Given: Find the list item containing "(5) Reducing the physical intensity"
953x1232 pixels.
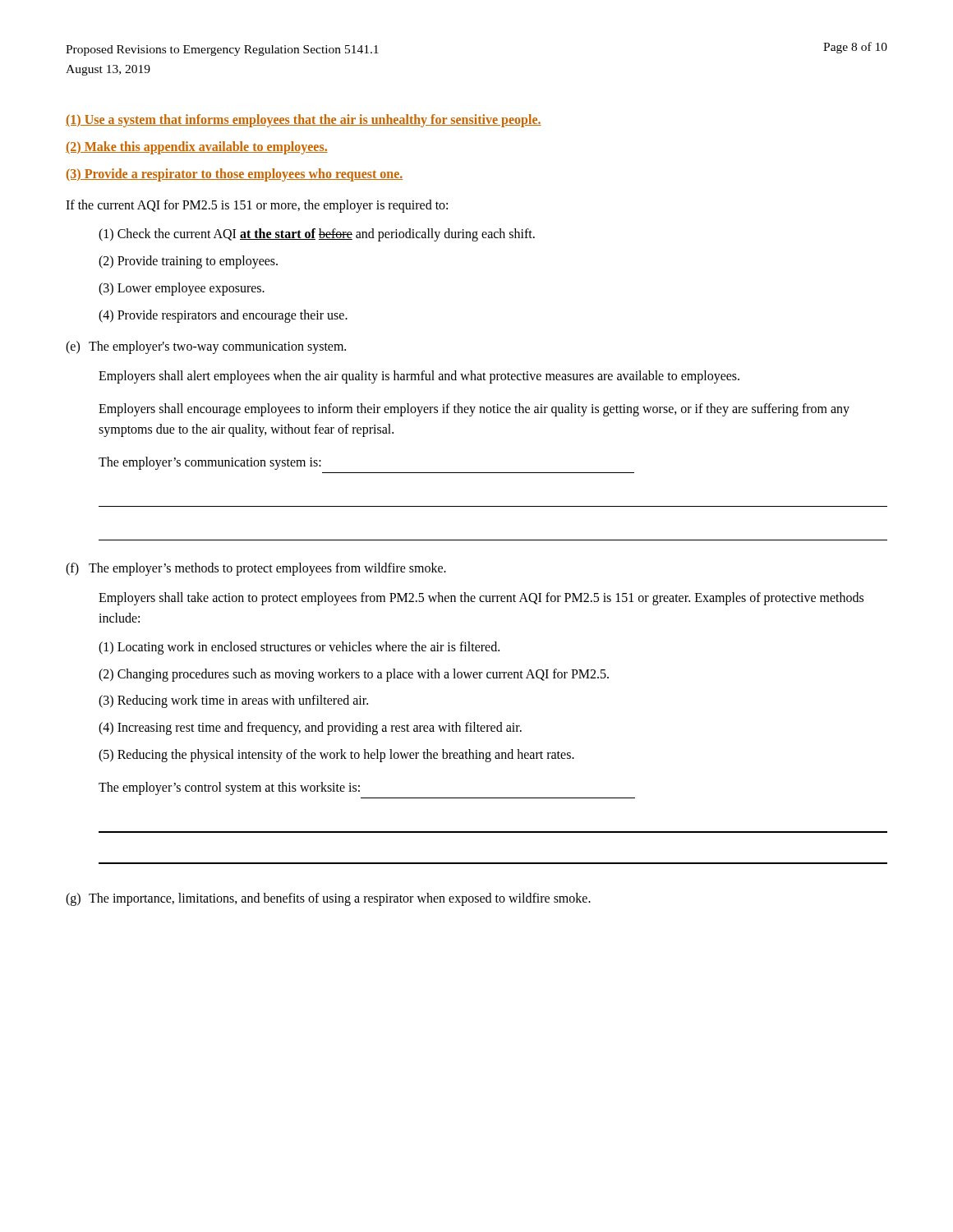Looking at the screenshot, I should [x=337, y=754].
